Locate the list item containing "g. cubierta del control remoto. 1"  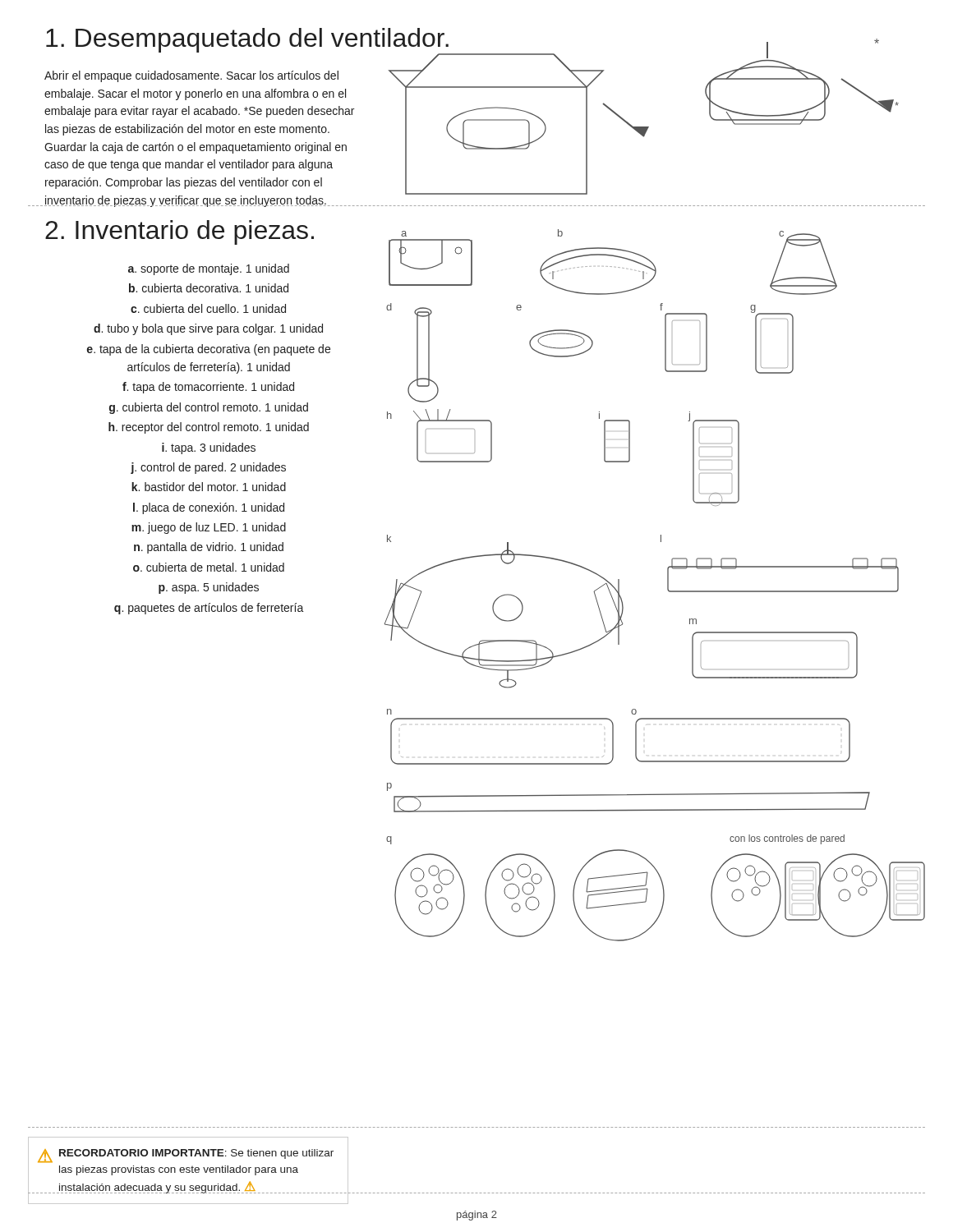pos(209,407)
